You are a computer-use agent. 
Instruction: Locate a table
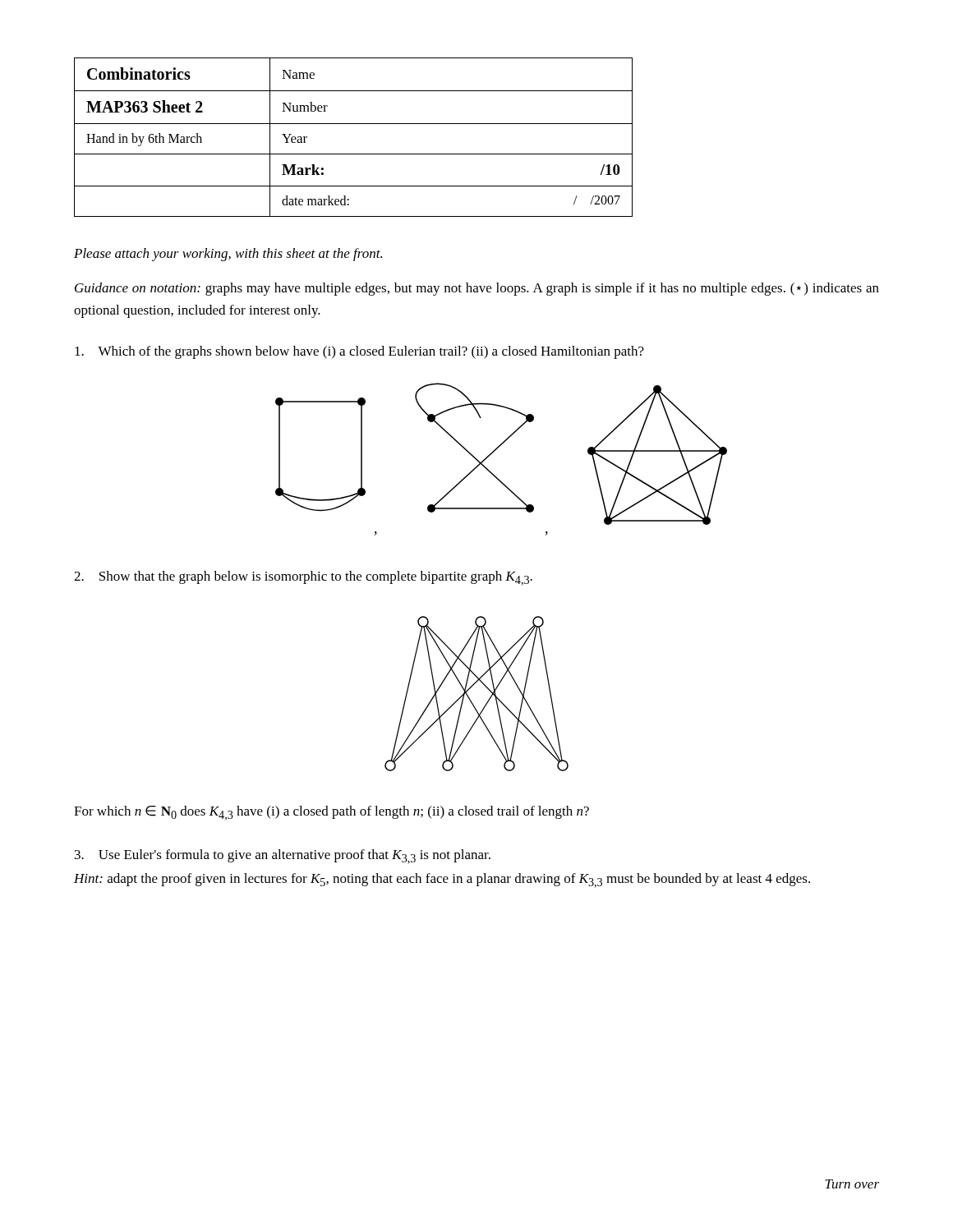coord(476,137)
